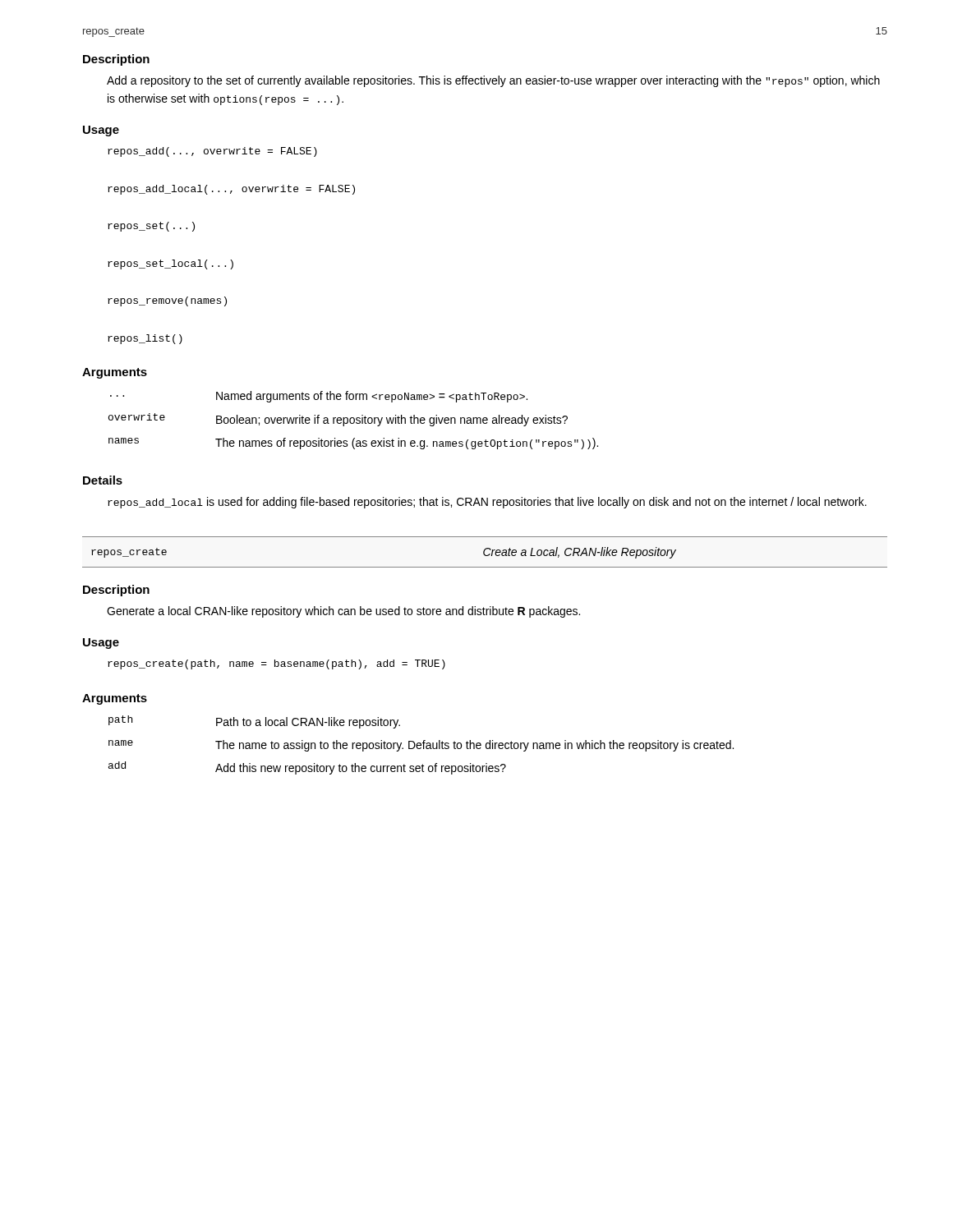Find the table that mentions "The name to"
The width and height of the screenshot is (953, 1232).
click(x=497, y=747)
